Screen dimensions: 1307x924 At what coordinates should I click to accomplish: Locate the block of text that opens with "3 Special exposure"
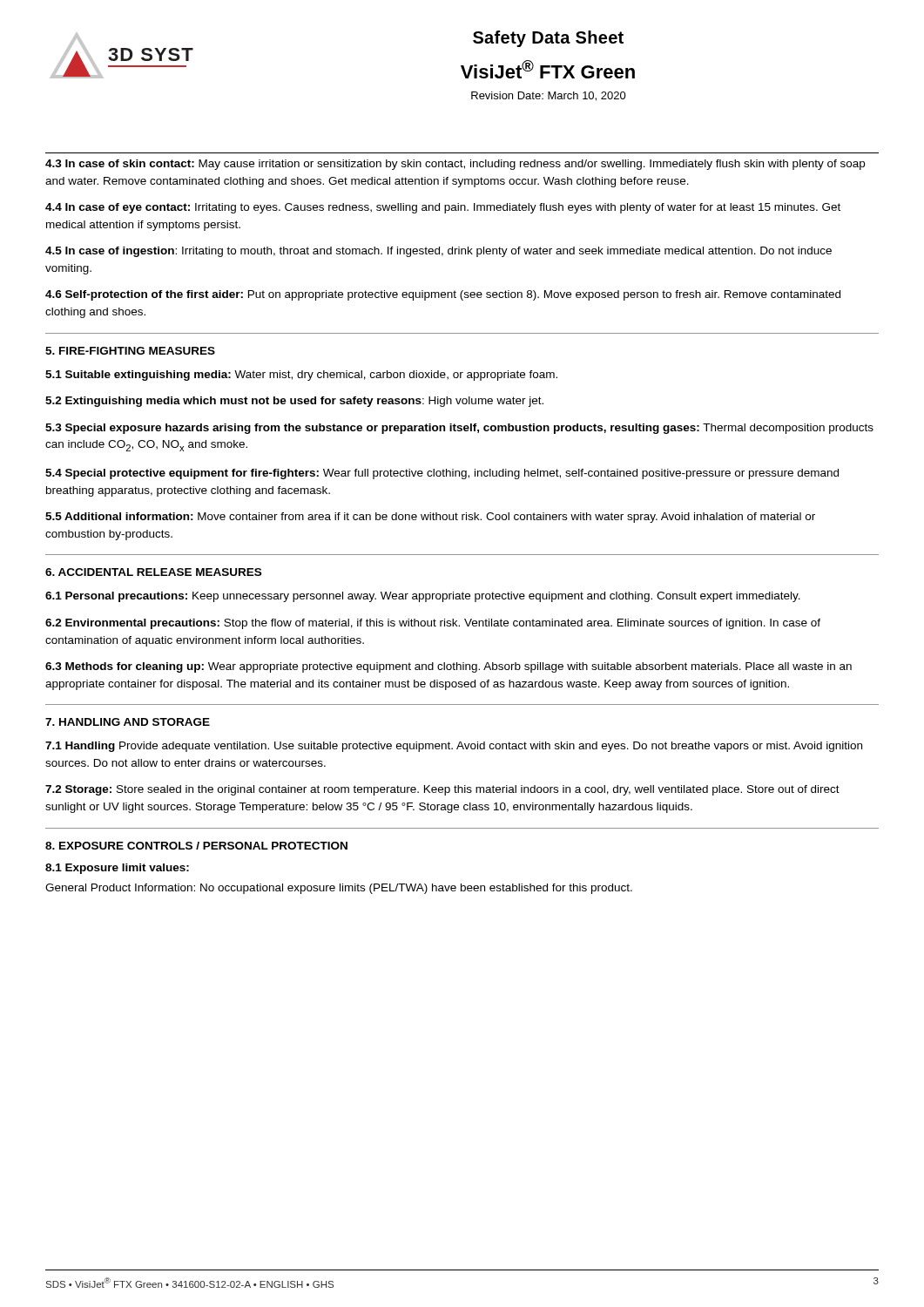tap(459, 437)
